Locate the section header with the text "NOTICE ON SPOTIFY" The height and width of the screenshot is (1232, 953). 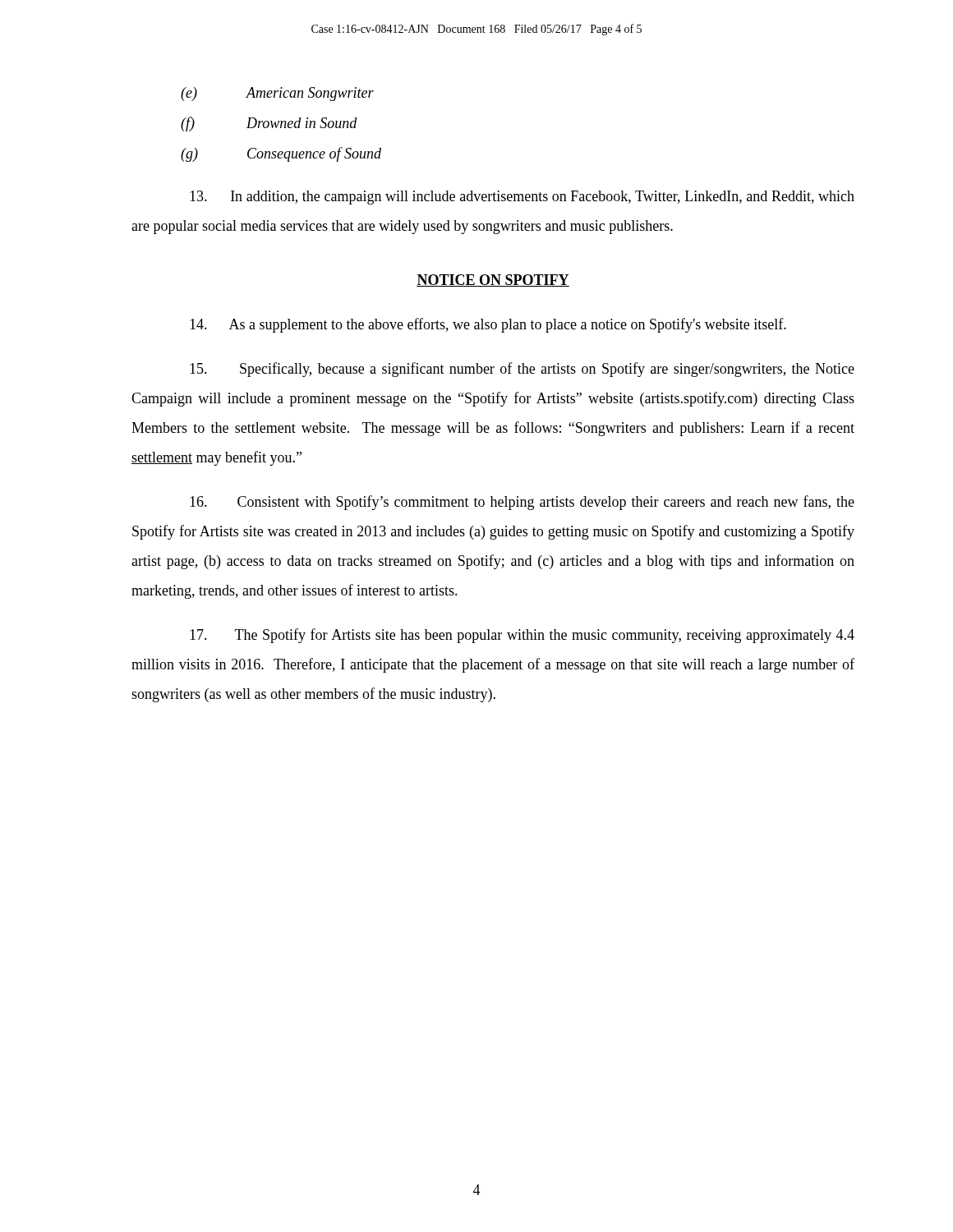tap(493, 280)
